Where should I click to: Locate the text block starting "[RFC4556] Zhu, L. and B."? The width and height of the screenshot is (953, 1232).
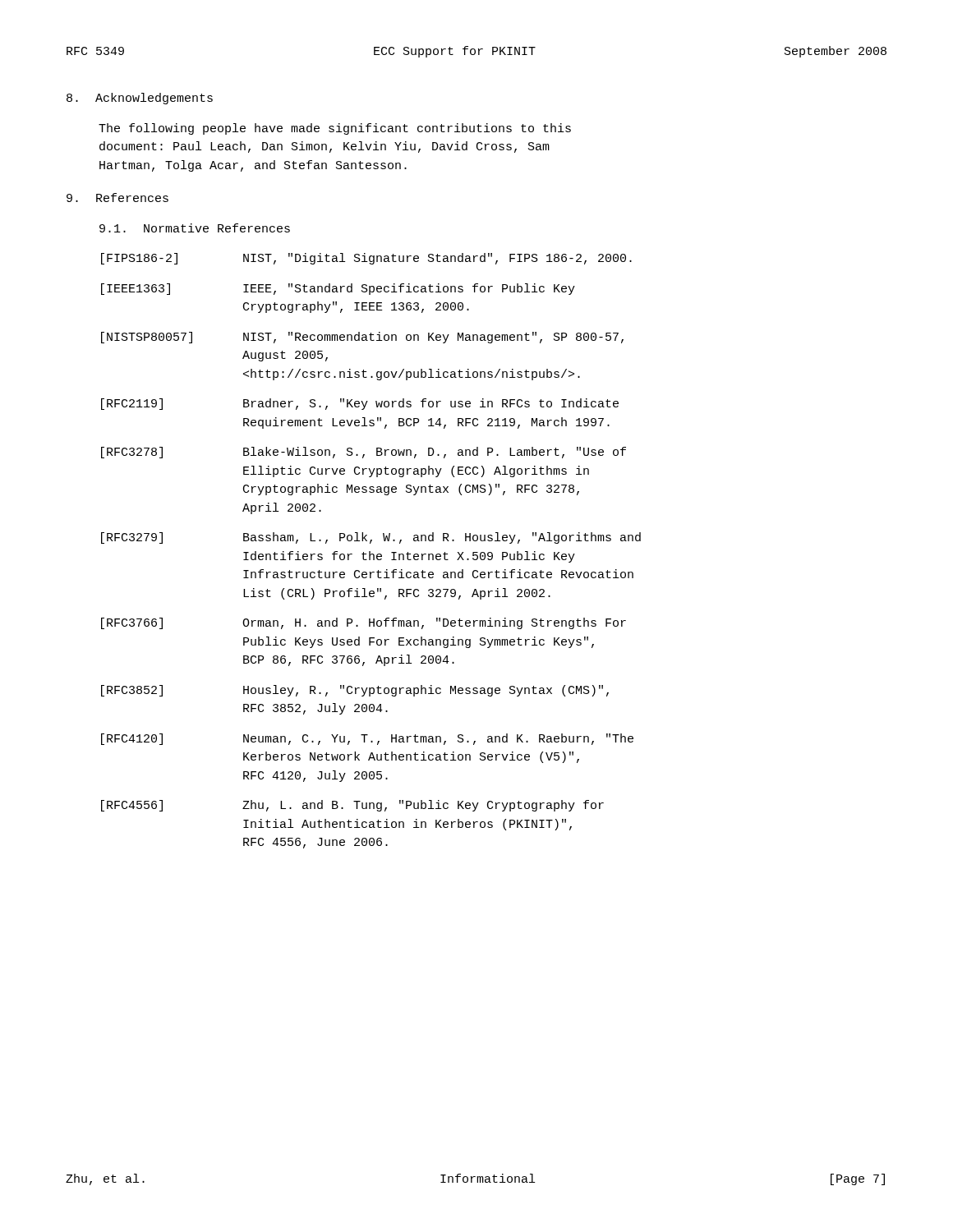(493, 825)
